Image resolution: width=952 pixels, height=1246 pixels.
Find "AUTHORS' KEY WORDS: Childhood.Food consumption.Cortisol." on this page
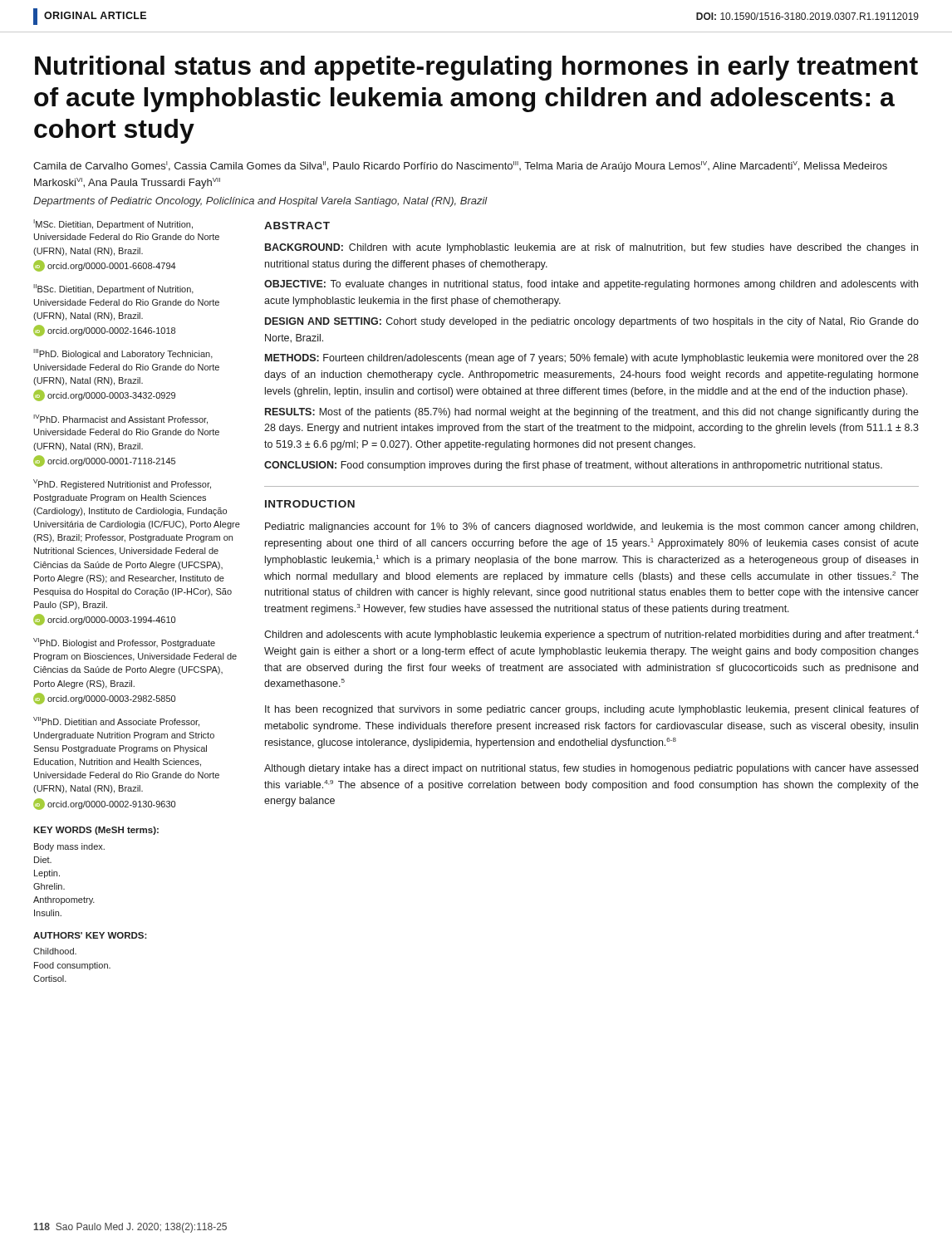(90, 935)
